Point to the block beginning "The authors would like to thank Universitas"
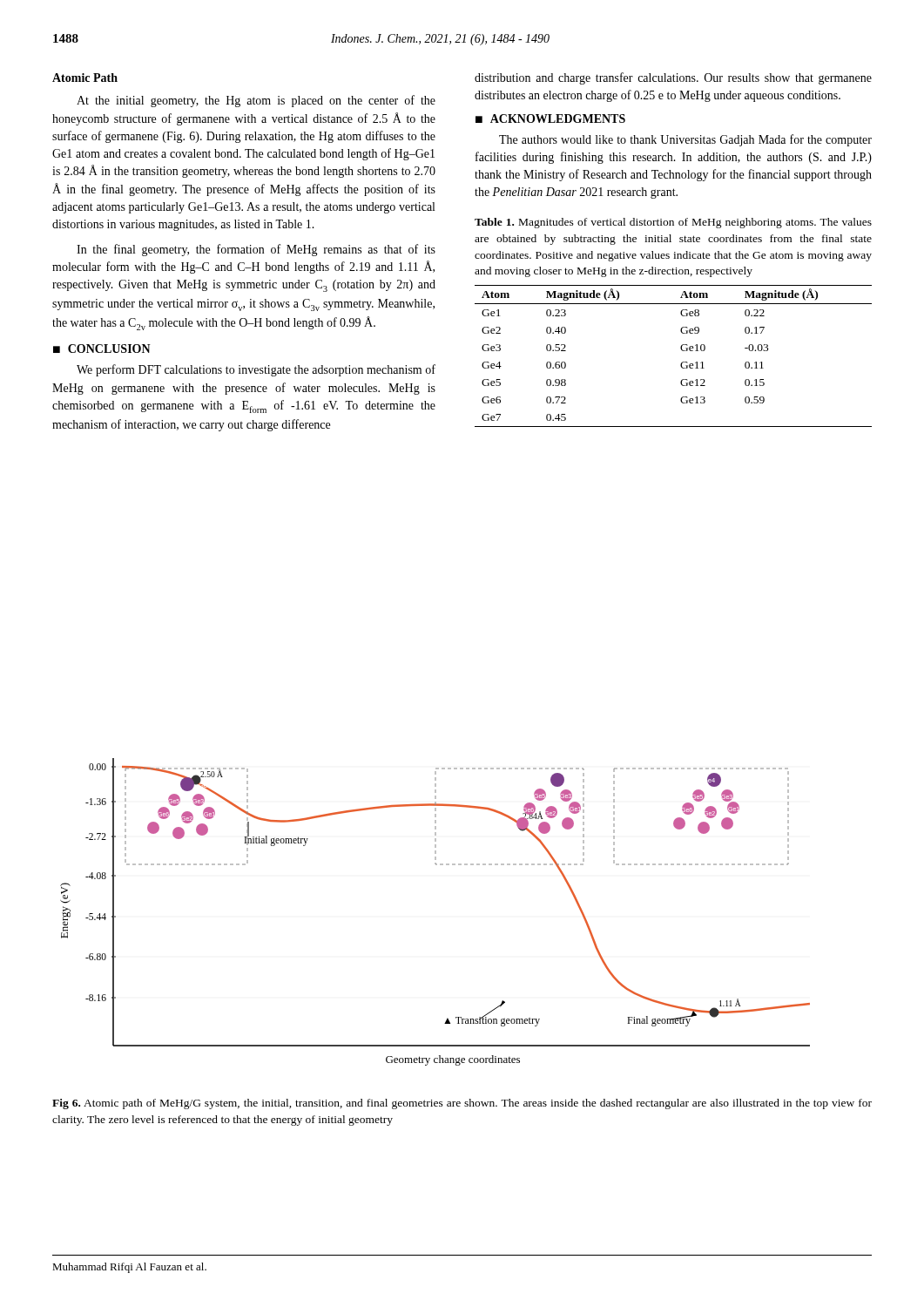This screenshot has height=1307, width=924. 673,167
